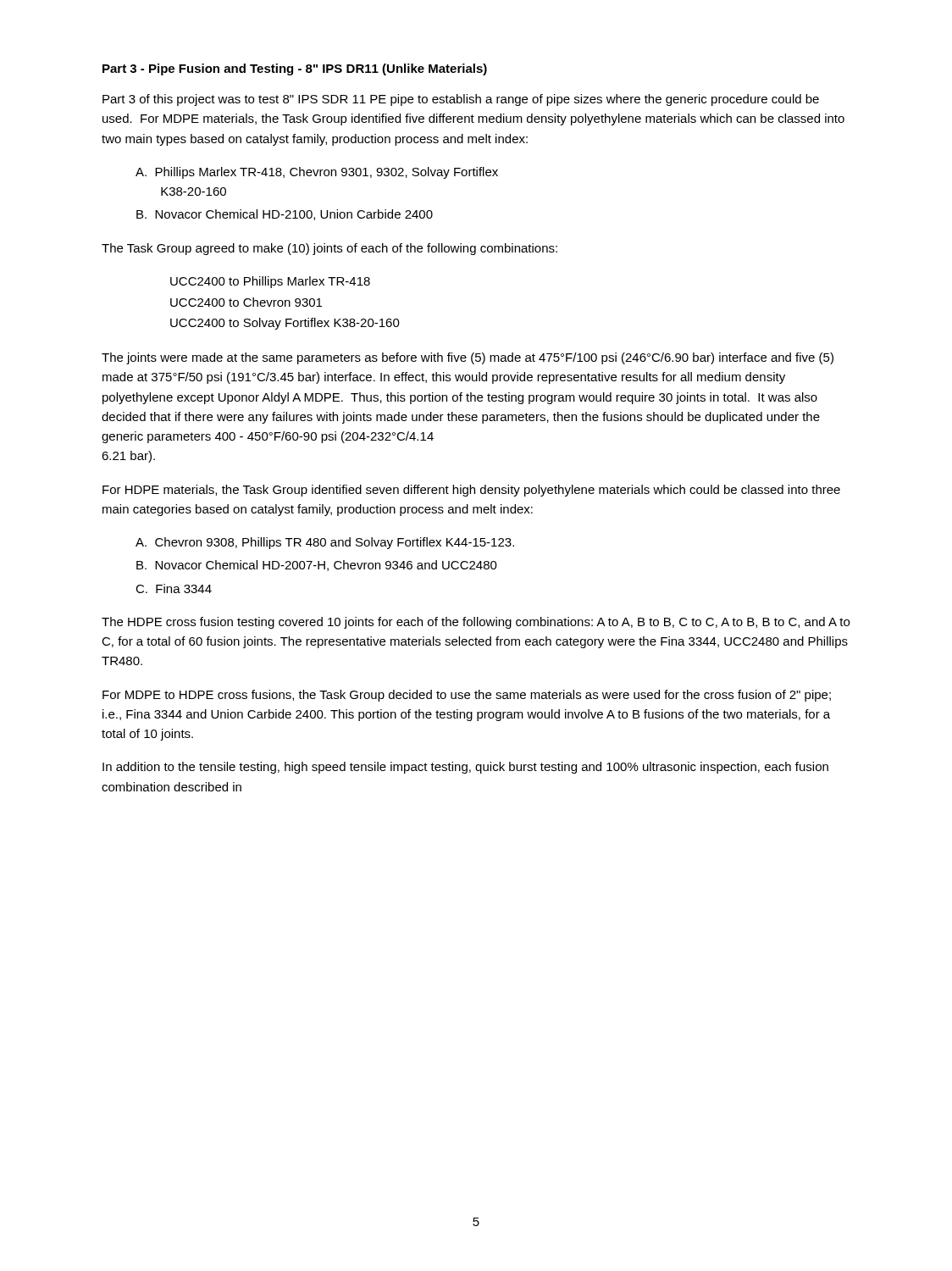Image resolution: width=952 pixels, height=1271 pixels.
Task: Click the passage that begins "In addition to the tensile testing, high speed"
Action: pos(465,776)
